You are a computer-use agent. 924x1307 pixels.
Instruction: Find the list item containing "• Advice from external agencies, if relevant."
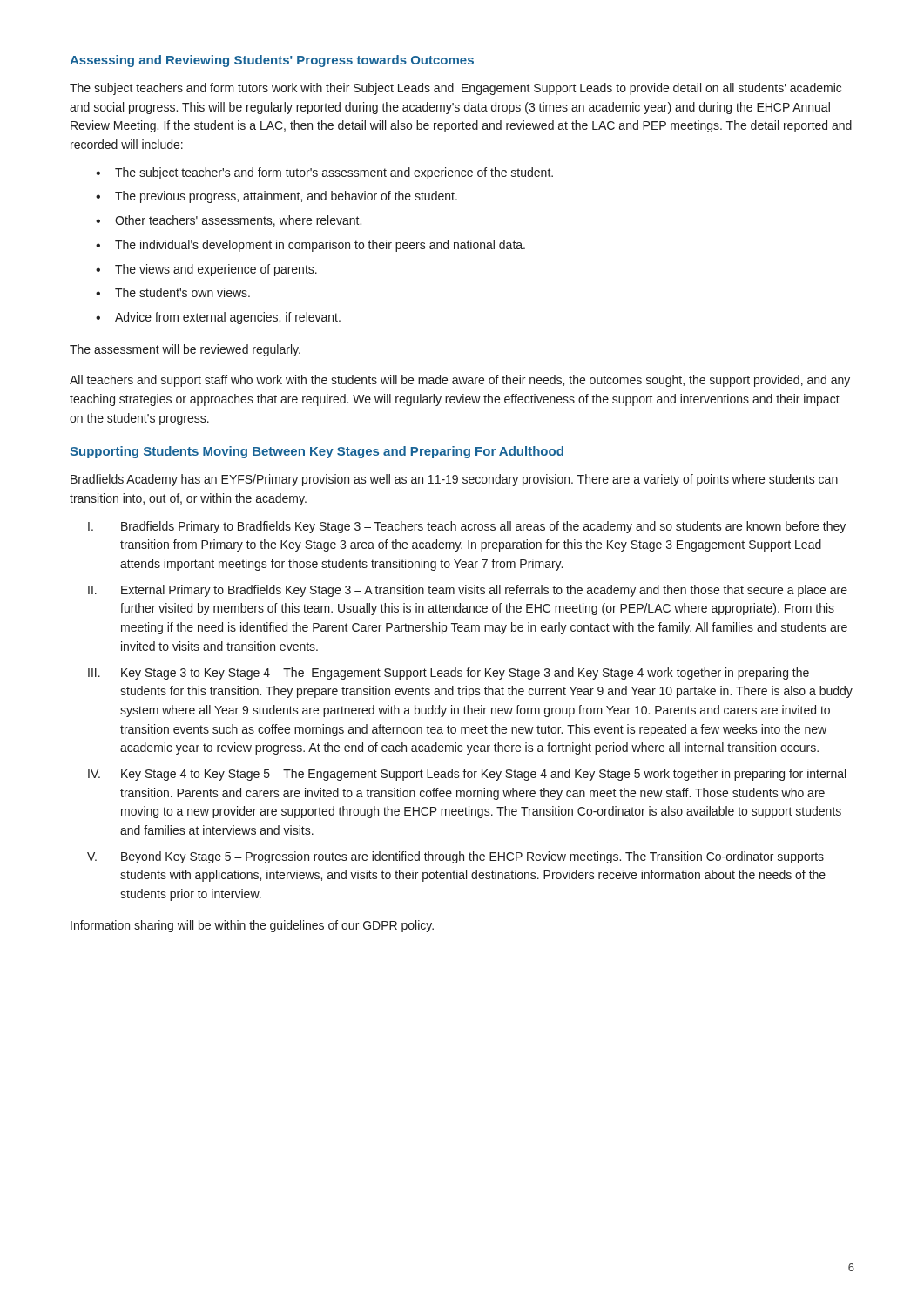(x=205, y=318)
